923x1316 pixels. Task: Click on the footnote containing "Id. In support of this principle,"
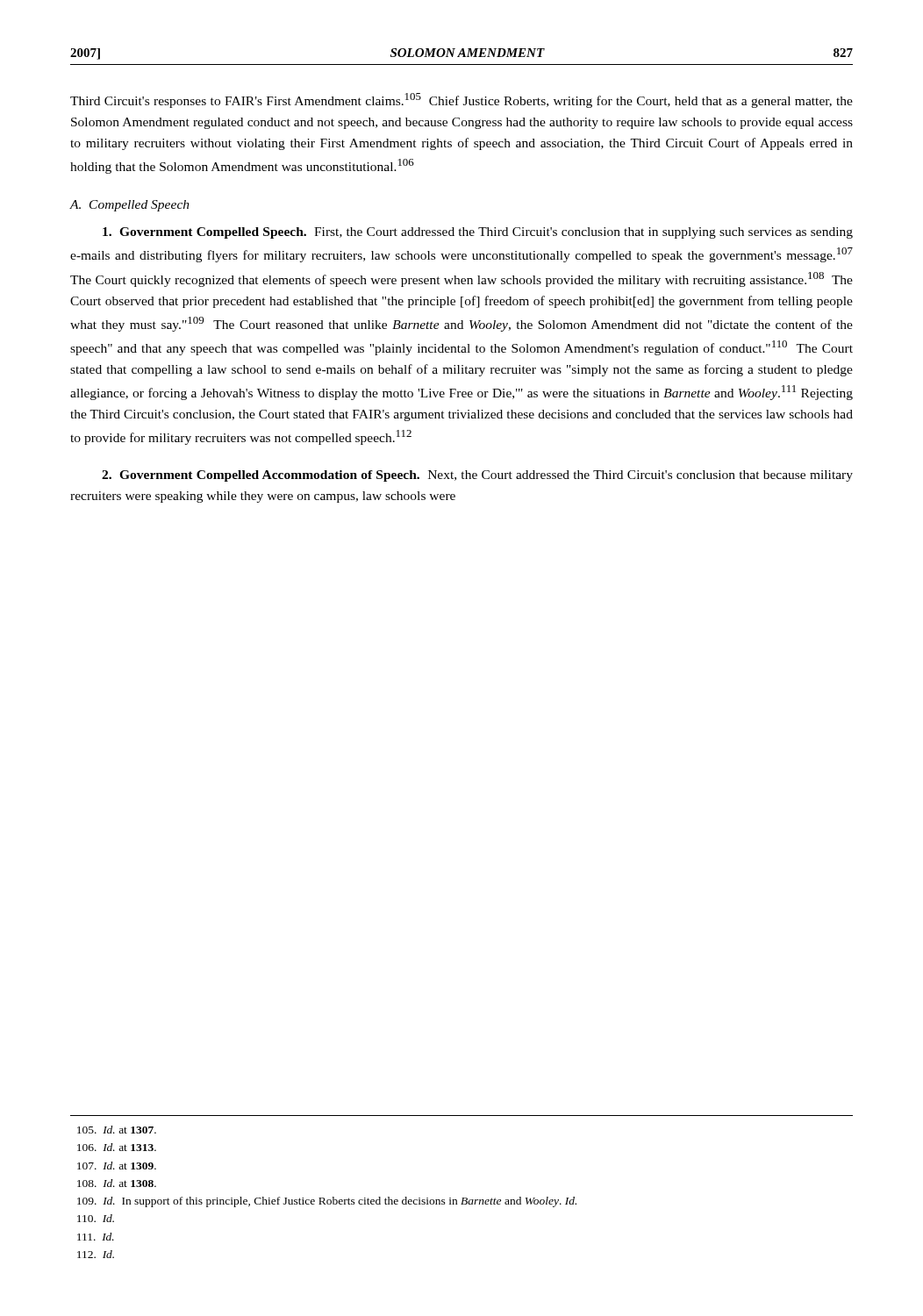(x=324, y=1201)
